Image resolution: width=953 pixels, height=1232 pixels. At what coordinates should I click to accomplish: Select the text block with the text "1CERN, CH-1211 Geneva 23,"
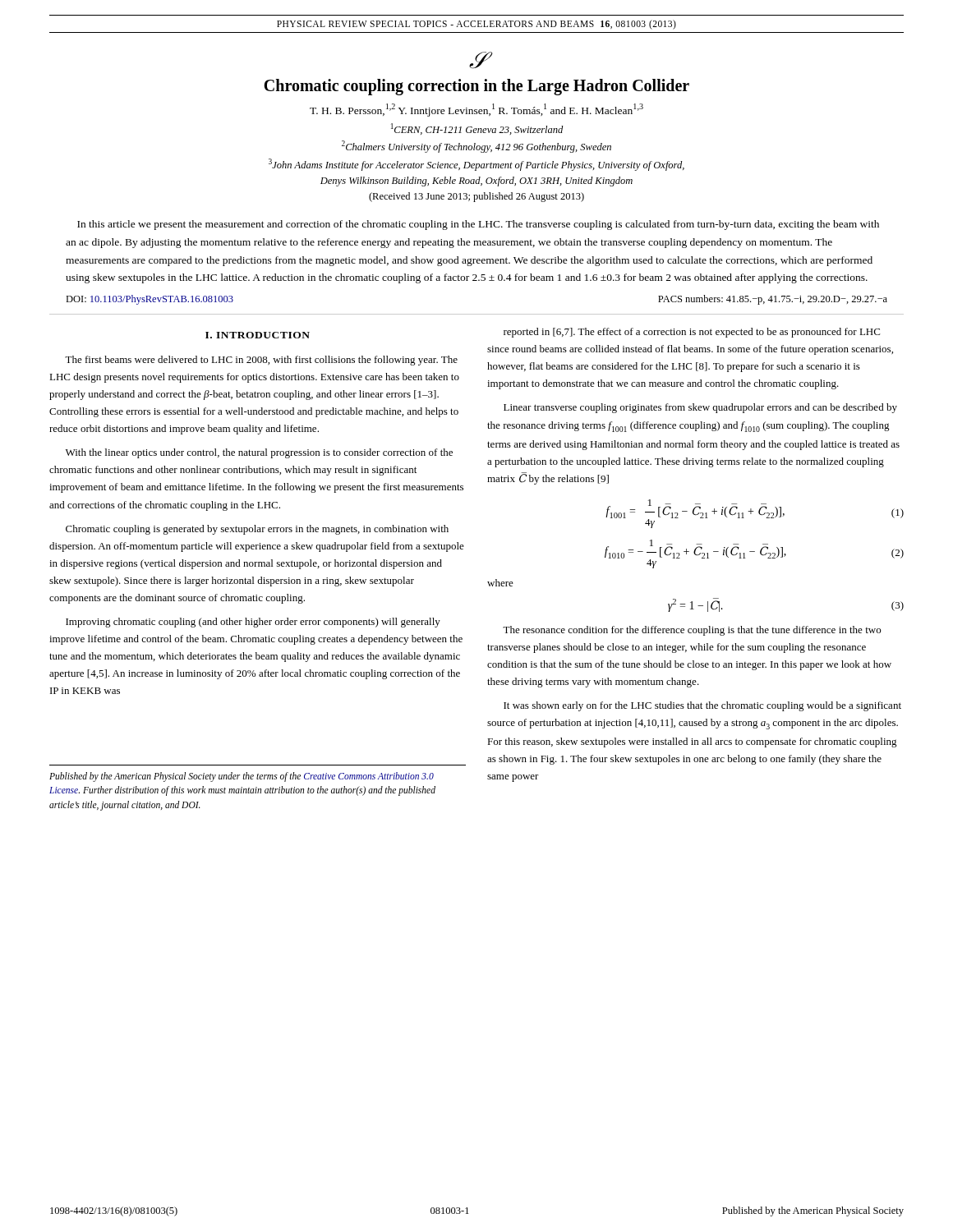coord(476,162)
